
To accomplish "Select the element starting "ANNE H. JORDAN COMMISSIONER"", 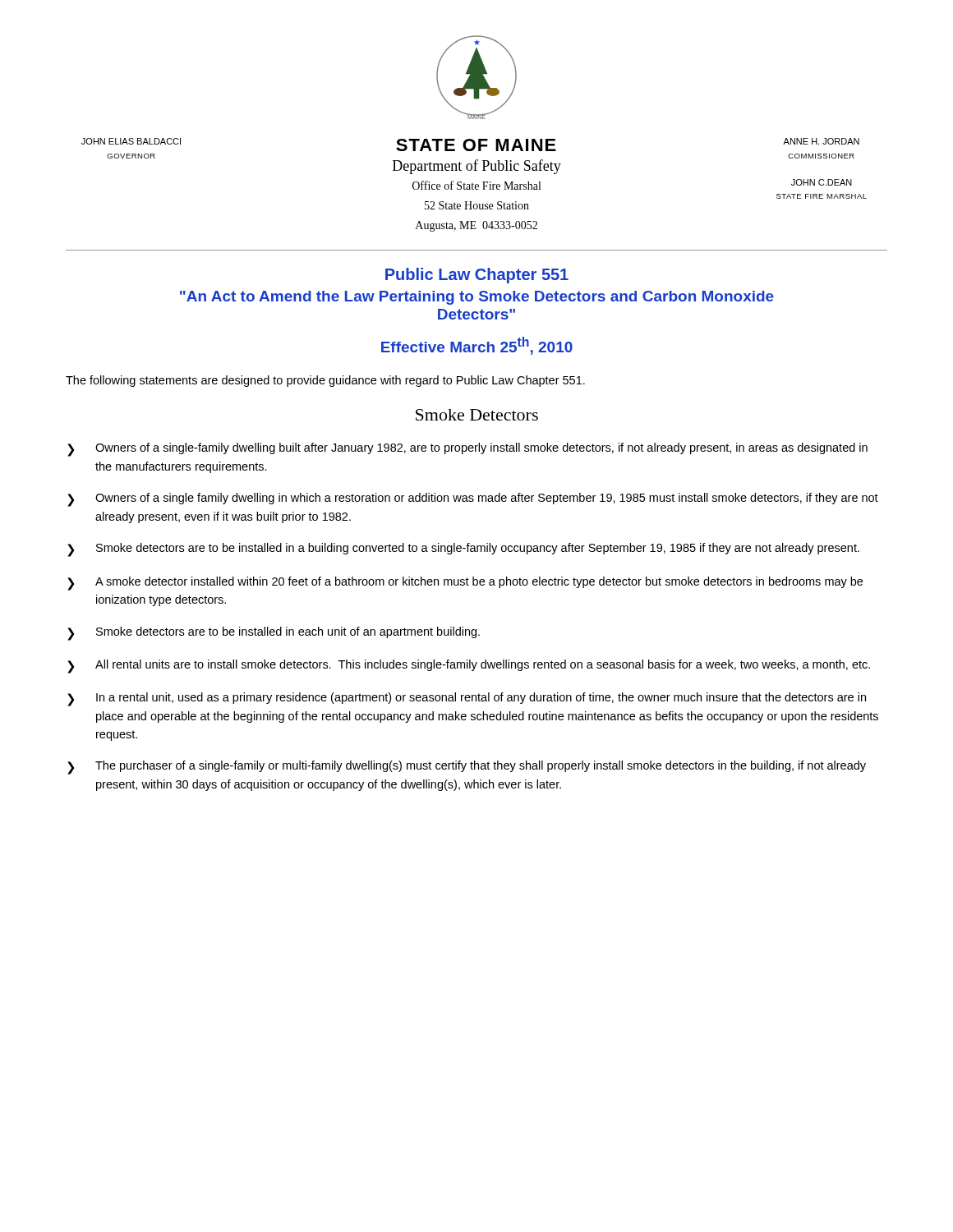I will tap(822, 168).
